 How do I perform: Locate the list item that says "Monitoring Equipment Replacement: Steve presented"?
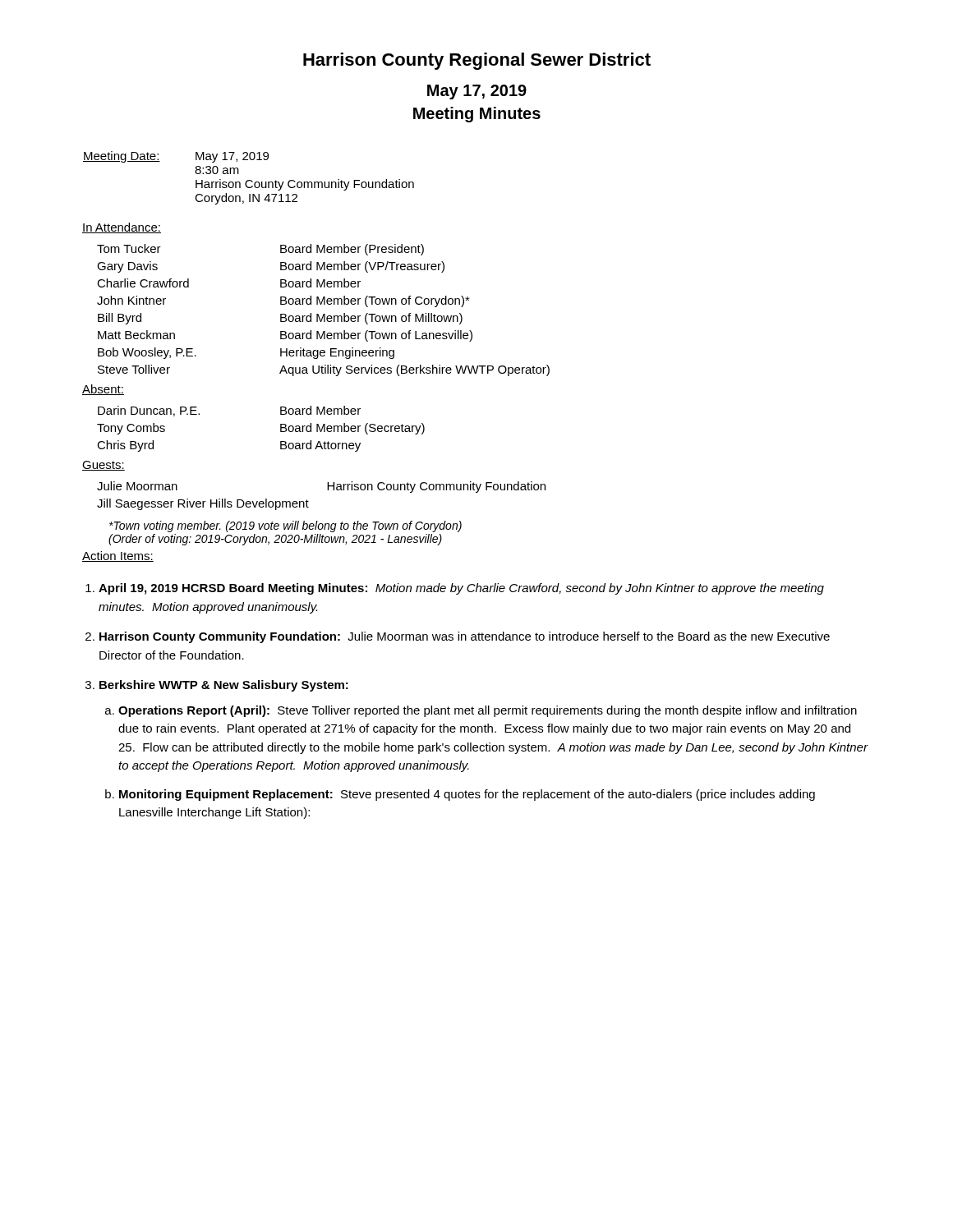[467, 803]
